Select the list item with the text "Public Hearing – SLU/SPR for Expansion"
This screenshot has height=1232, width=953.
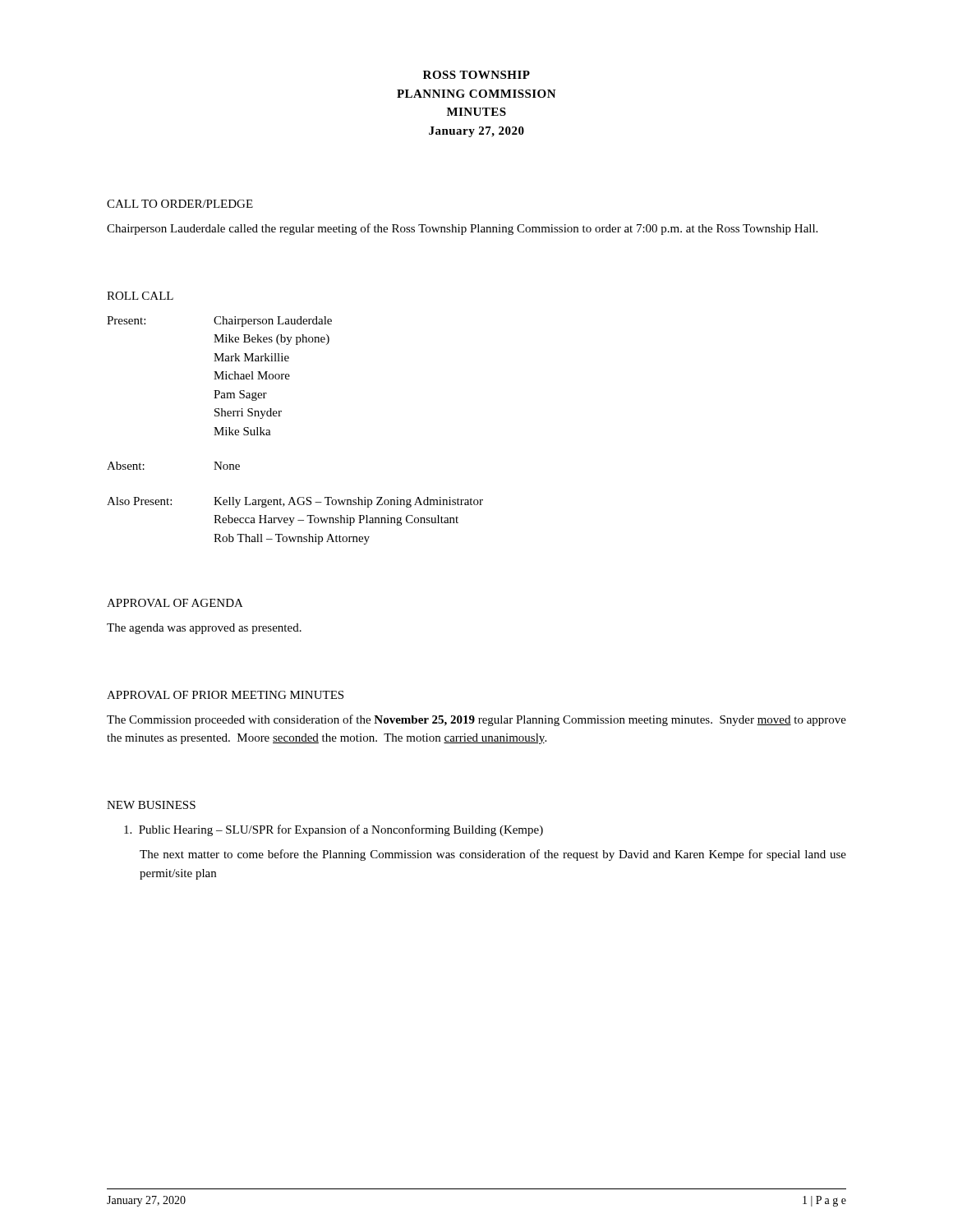pos(333,829)
